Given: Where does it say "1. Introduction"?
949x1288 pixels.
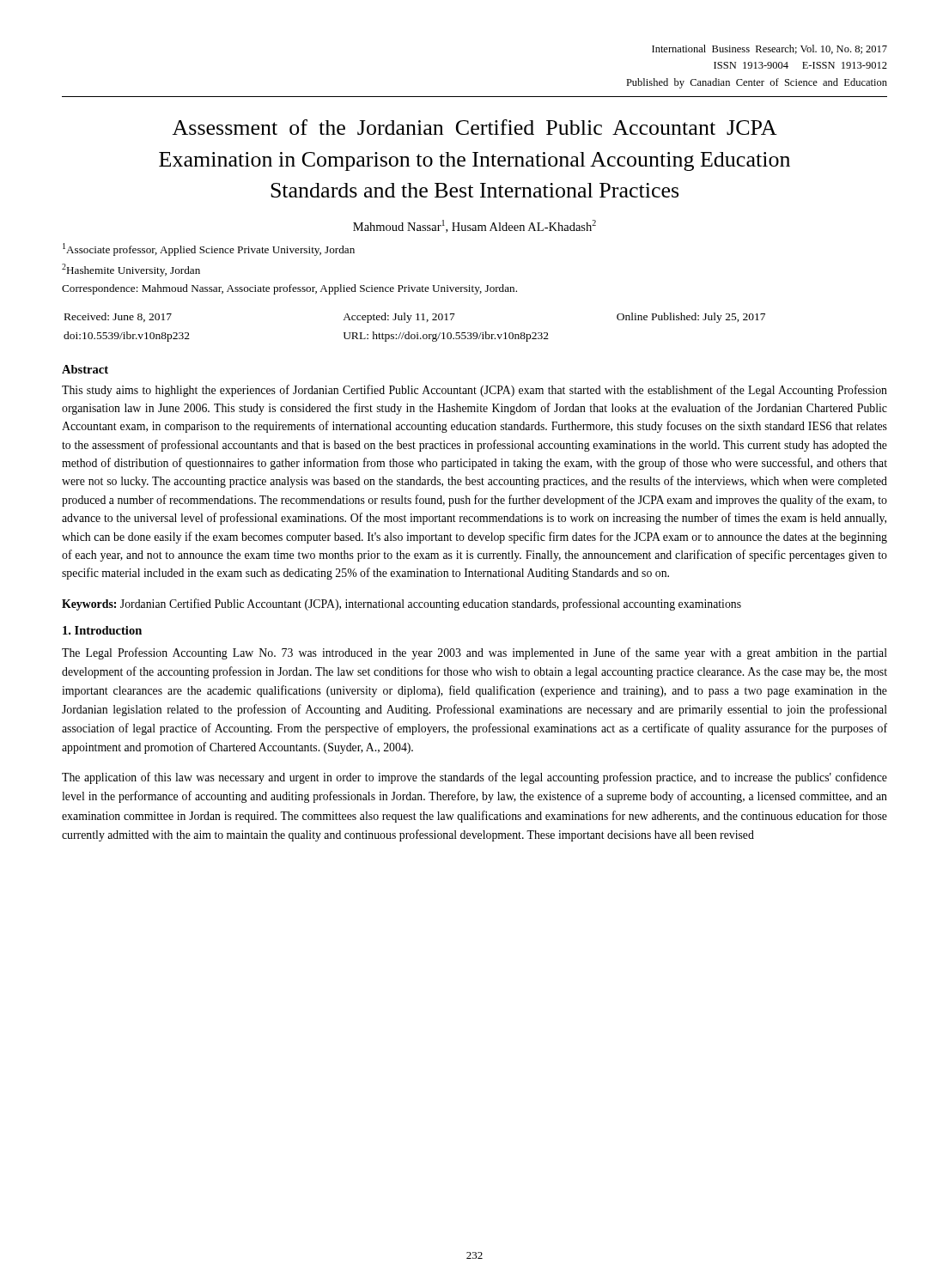Looking at the screenshot, I should click(102, 630).
